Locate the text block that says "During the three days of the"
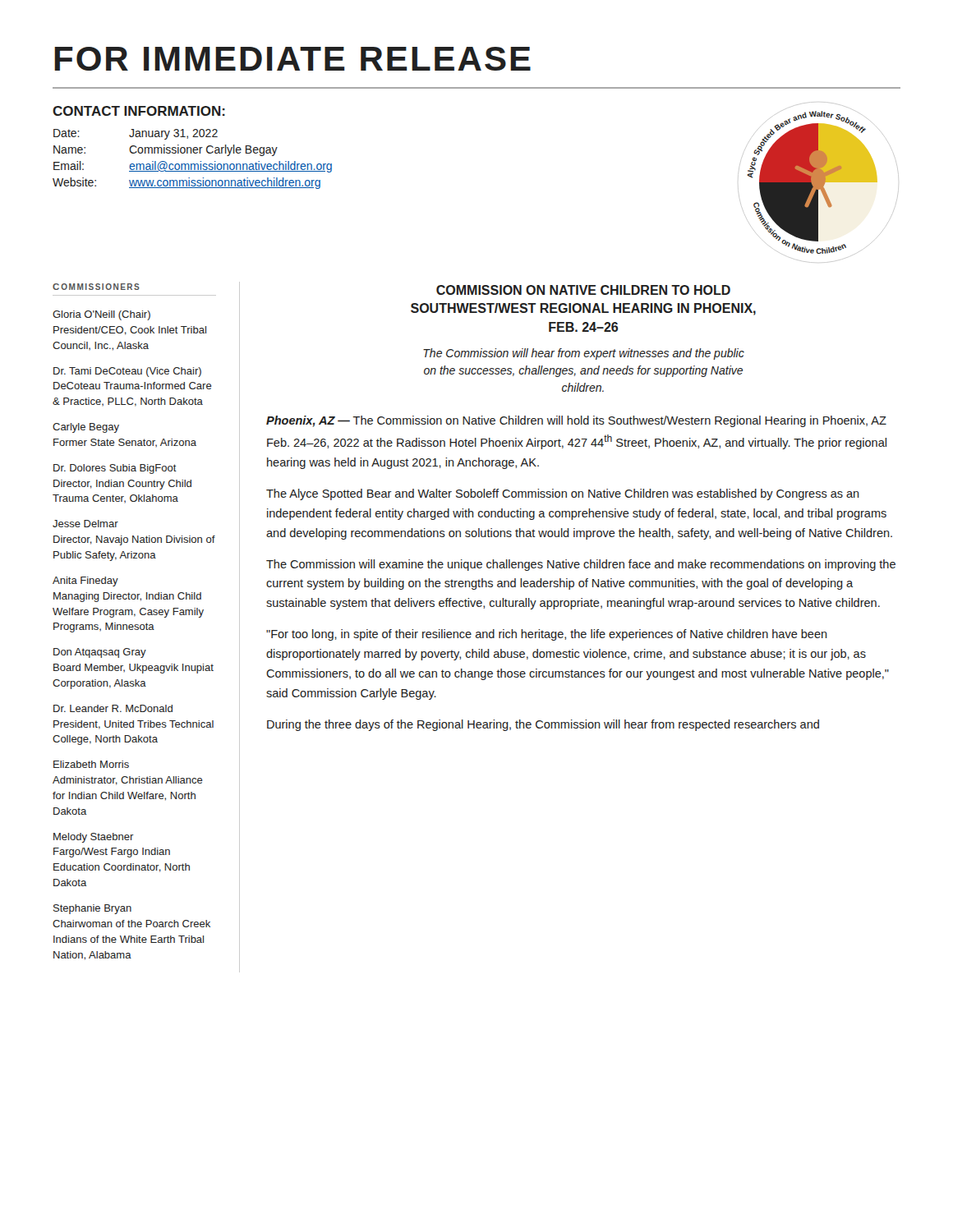Screen dimensions: 1232x953 tap(543, 724)
